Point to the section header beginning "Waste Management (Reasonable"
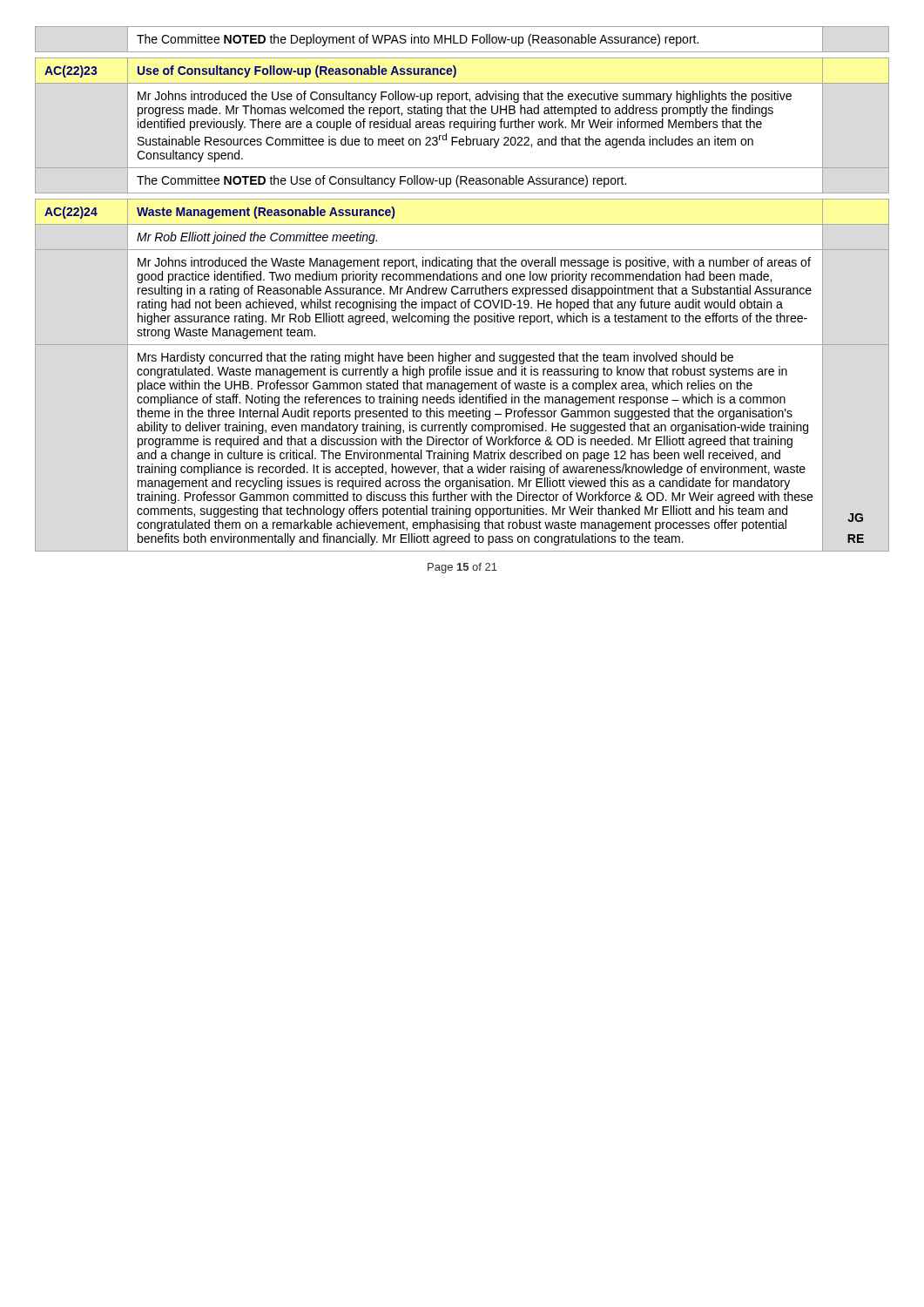 point(266,211)
